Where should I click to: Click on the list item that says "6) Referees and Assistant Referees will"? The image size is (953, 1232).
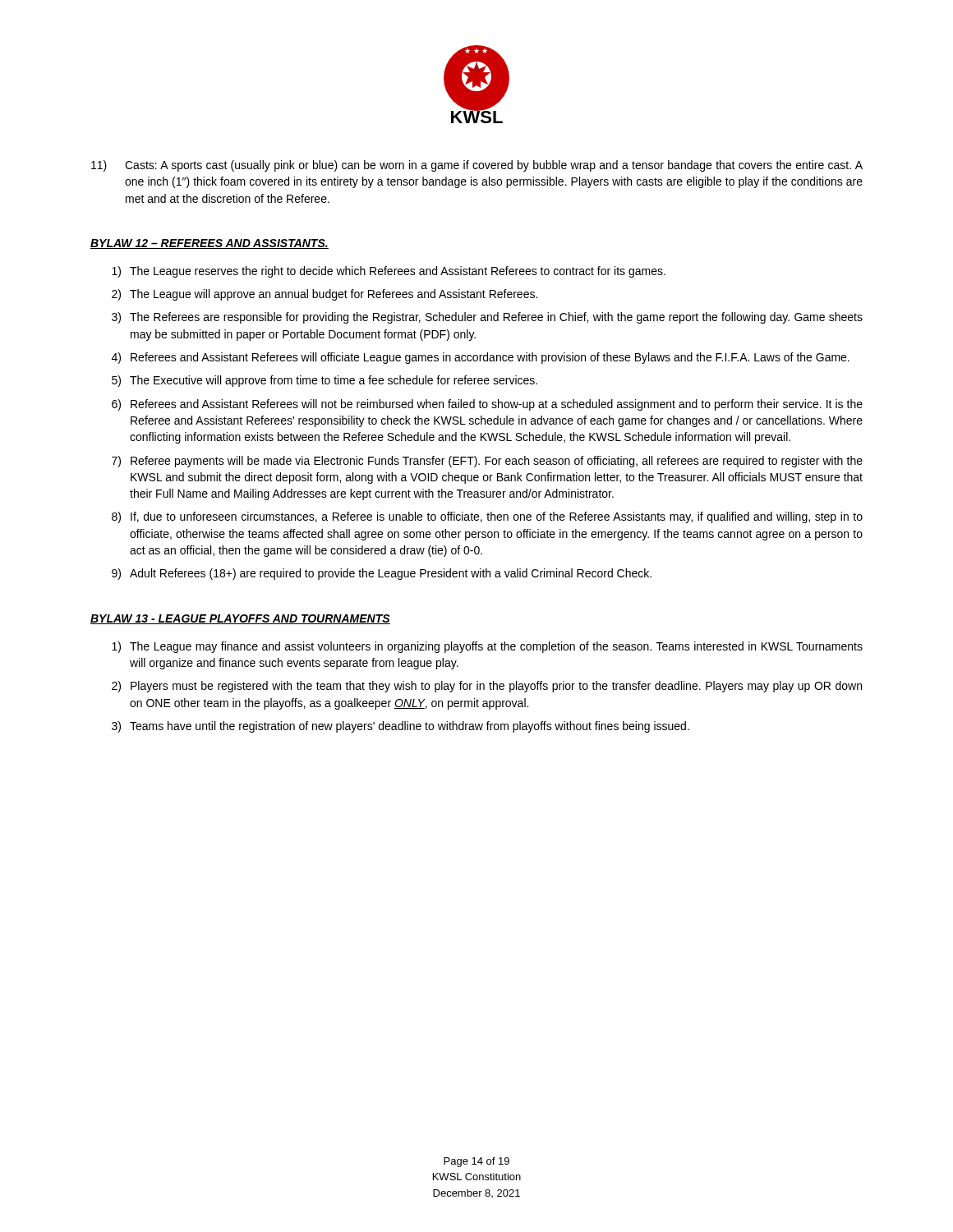pos(476,421)
